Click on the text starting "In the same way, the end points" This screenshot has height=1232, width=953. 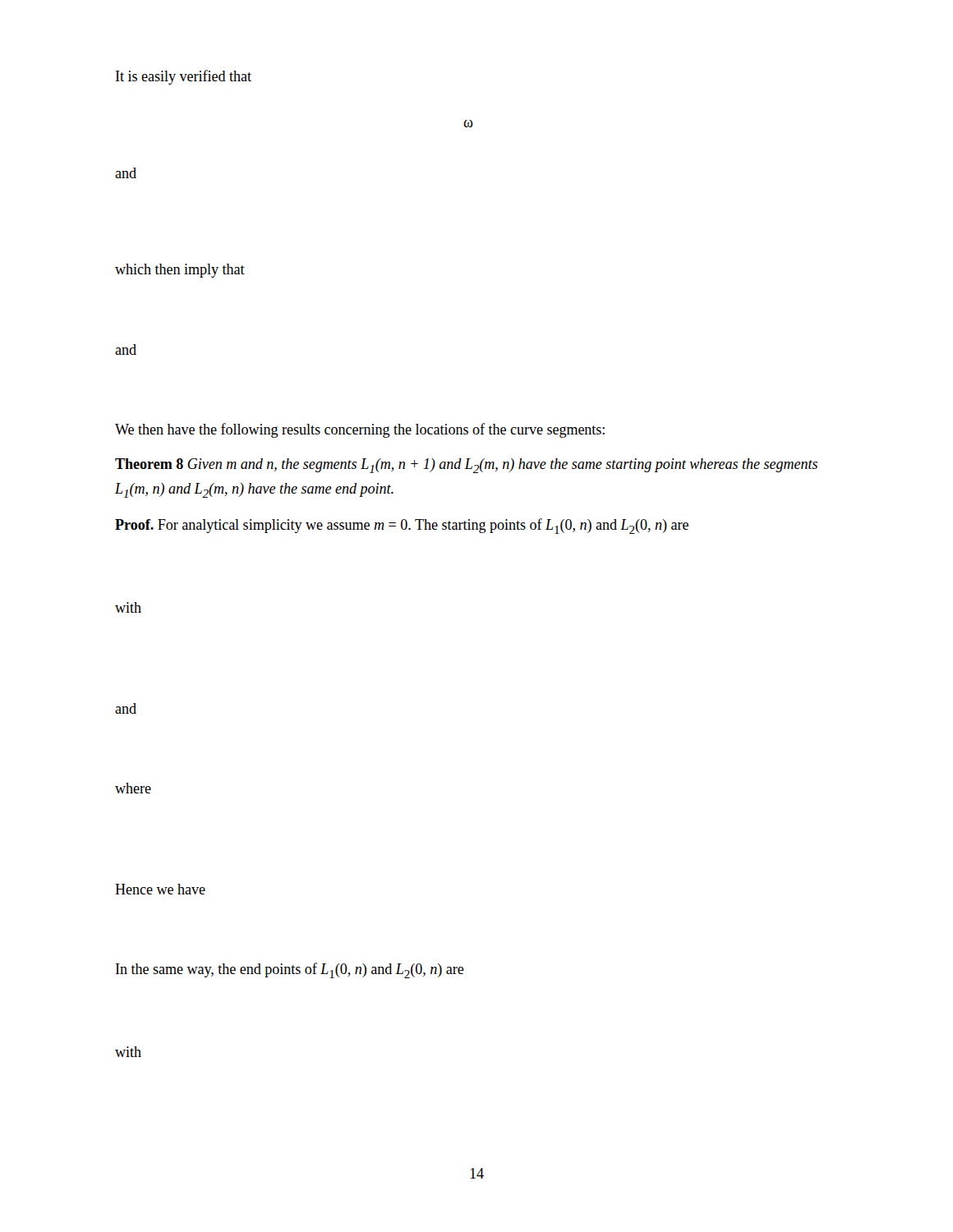[290, 971]
